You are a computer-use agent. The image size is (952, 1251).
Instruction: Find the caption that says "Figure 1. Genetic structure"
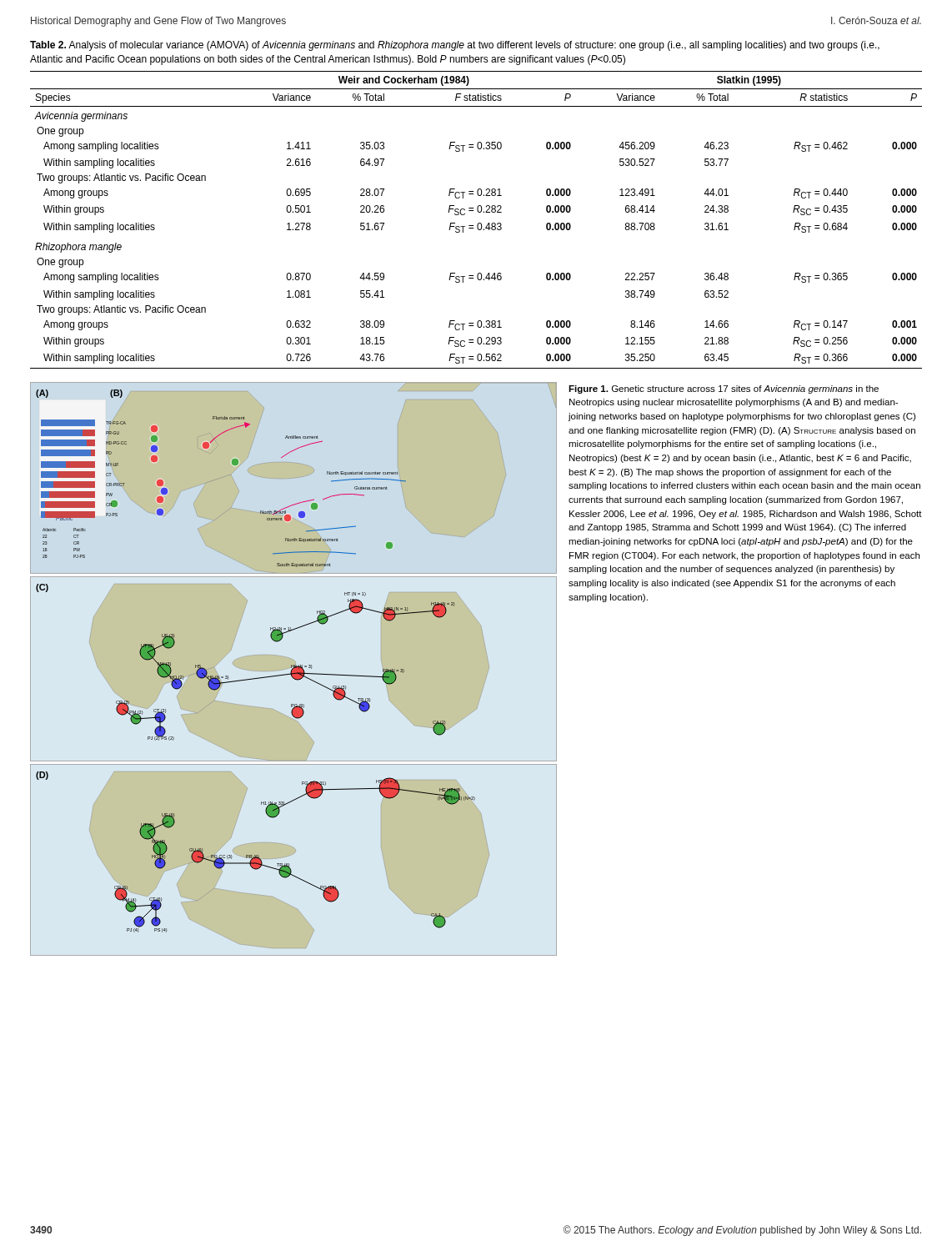tap(745, 493)
